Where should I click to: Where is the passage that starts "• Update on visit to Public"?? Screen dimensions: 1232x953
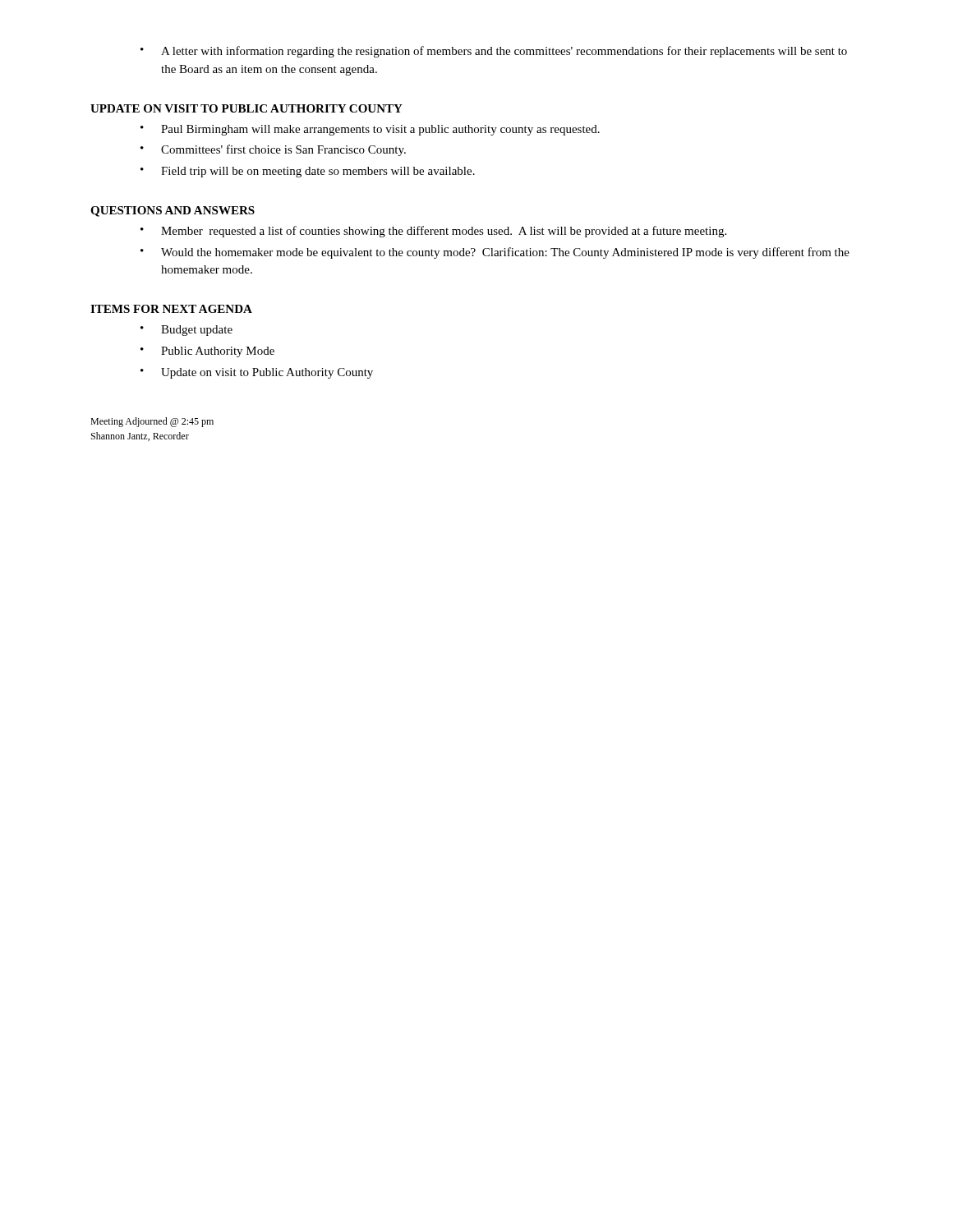(257, 373)
